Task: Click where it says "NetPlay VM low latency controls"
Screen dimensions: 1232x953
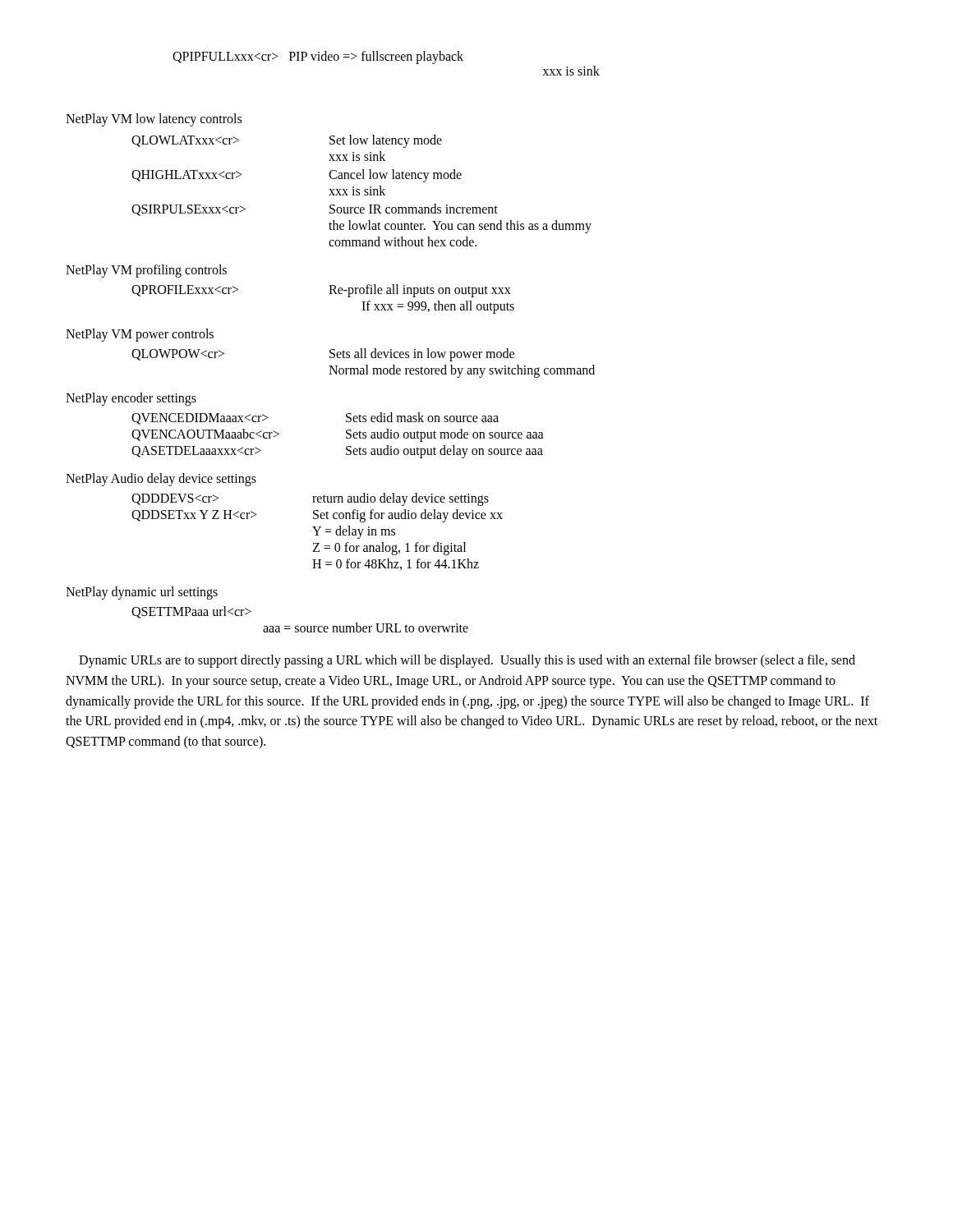Action: click(154, 119)
